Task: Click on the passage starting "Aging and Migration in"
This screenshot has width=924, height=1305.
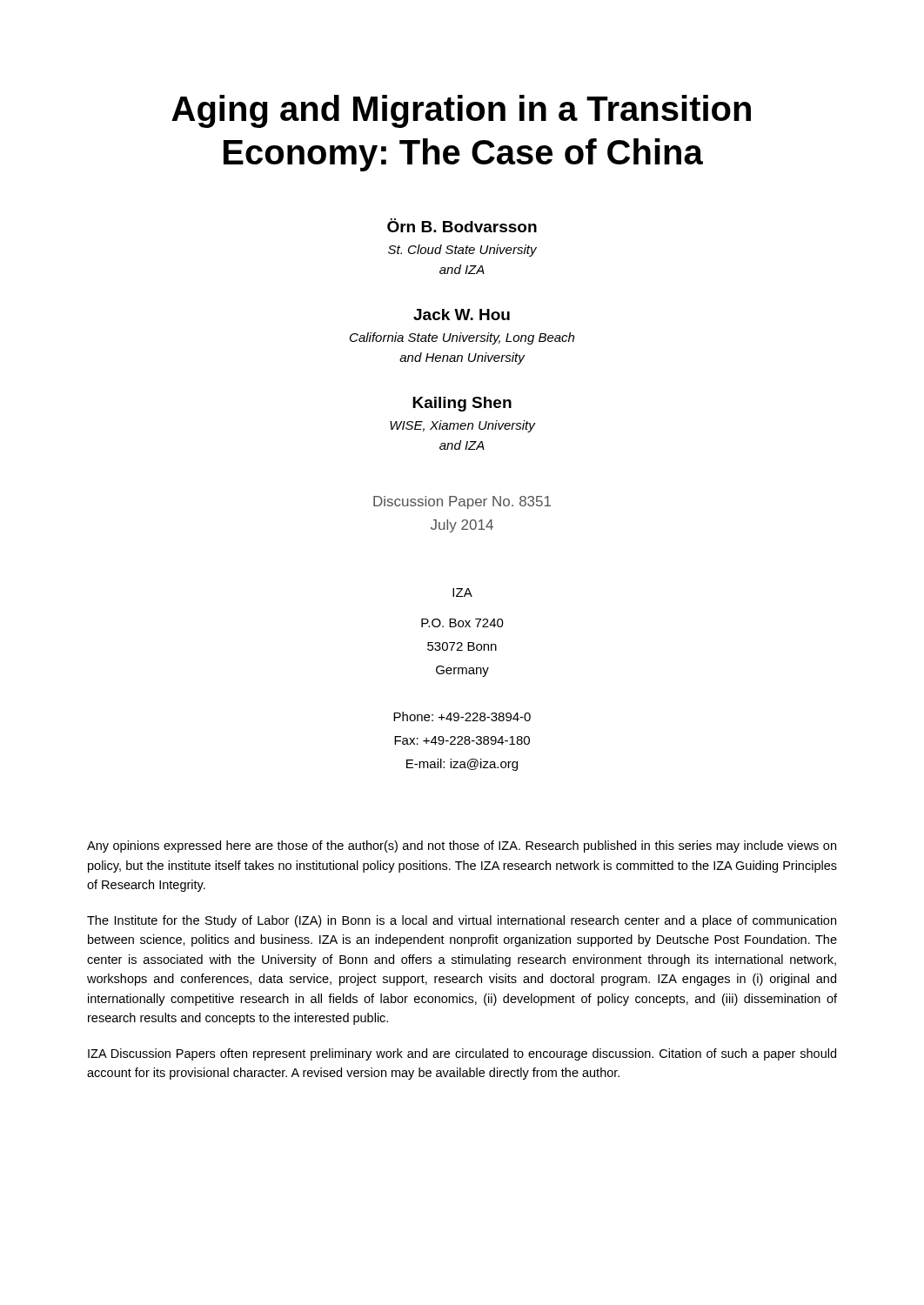Action: [462, 130]
